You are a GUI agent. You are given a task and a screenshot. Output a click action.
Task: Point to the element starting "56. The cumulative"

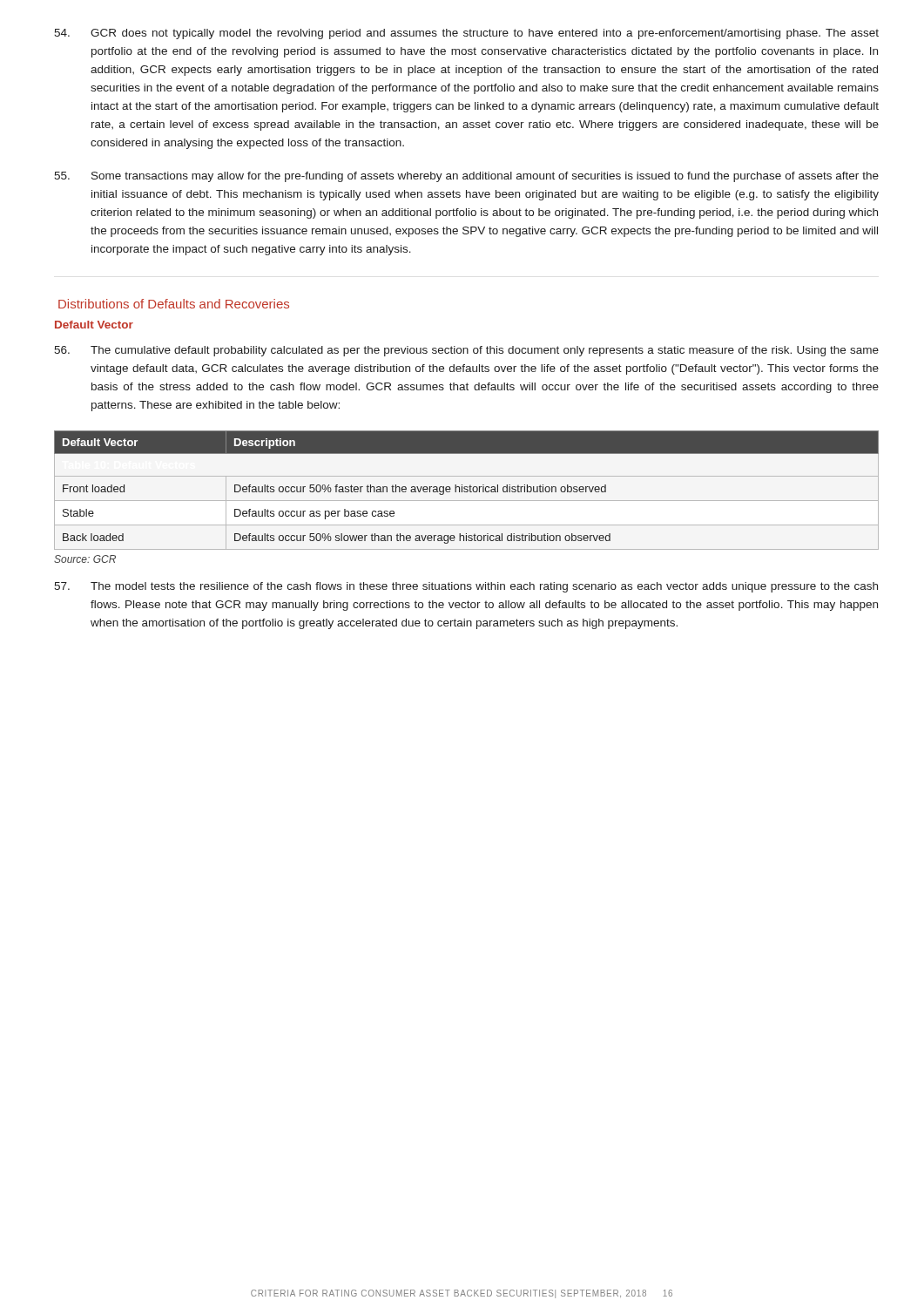tap(466, 378)
